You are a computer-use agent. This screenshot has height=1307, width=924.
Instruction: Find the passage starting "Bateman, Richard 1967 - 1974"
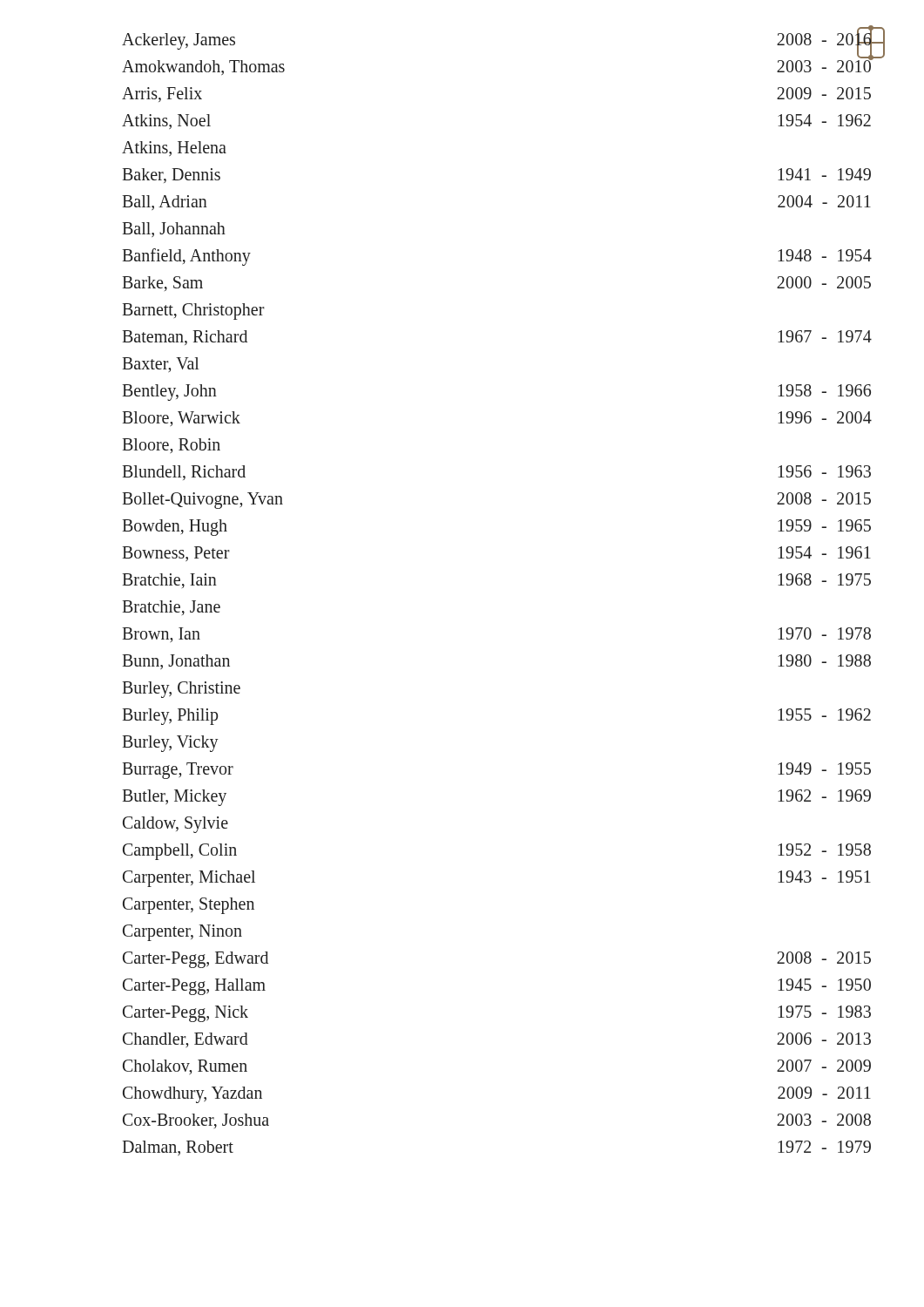pyautogui.click(x=176, y=338)
